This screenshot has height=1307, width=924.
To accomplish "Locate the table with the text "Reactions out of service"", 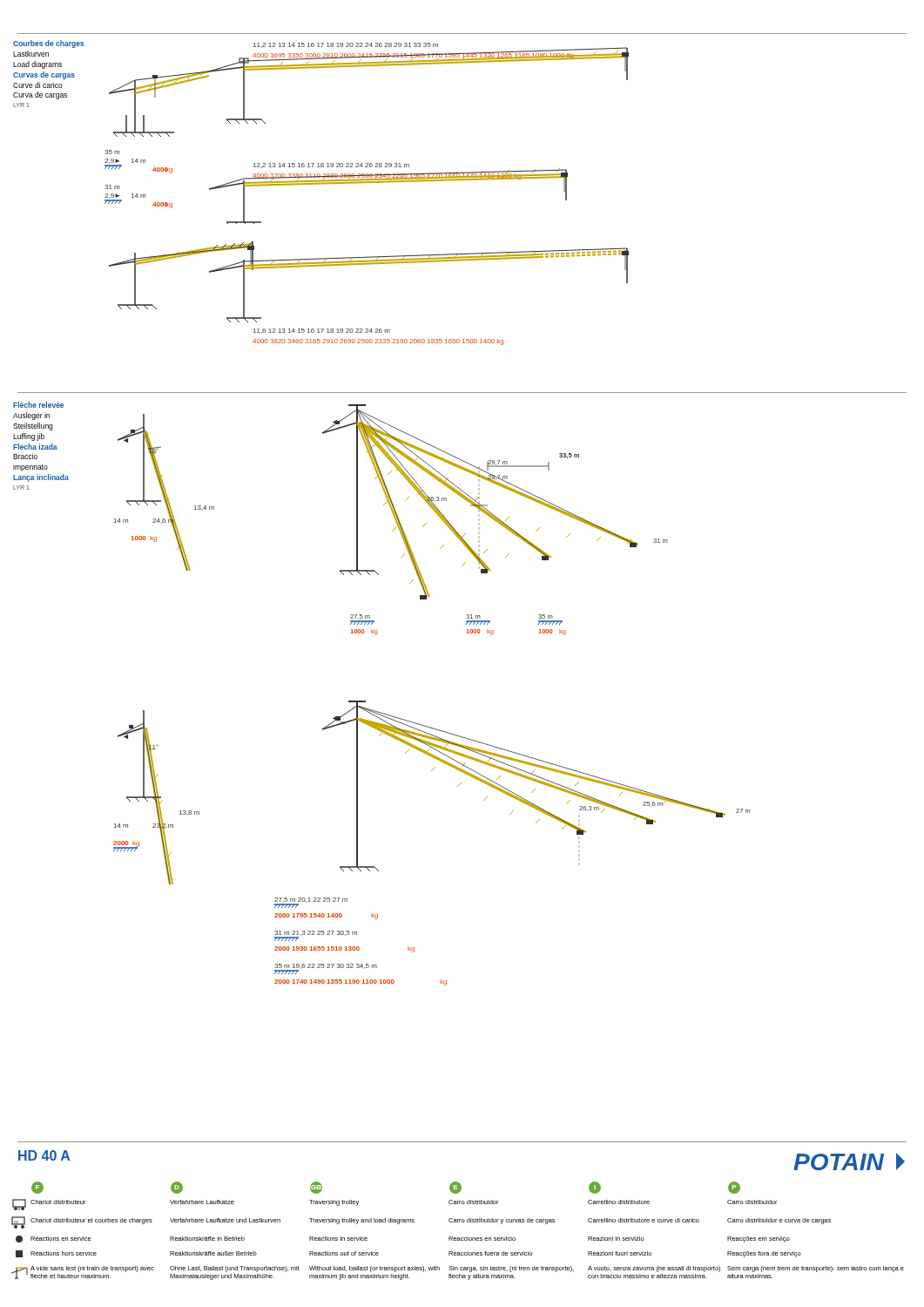I will [462, 1239].
